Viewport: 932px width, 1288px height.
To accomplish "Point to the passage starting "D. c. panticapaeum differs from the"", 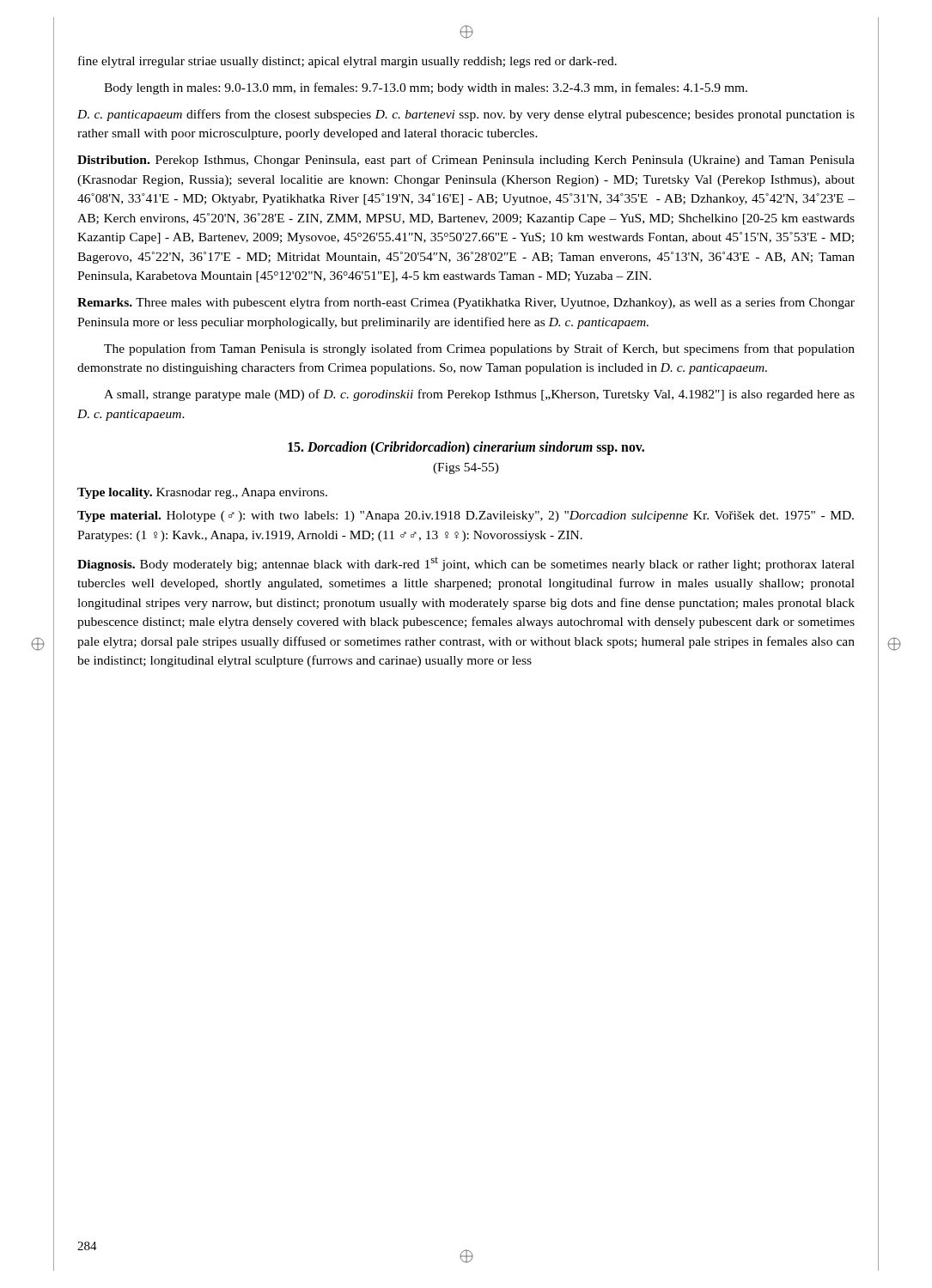I will click(466, 124).
